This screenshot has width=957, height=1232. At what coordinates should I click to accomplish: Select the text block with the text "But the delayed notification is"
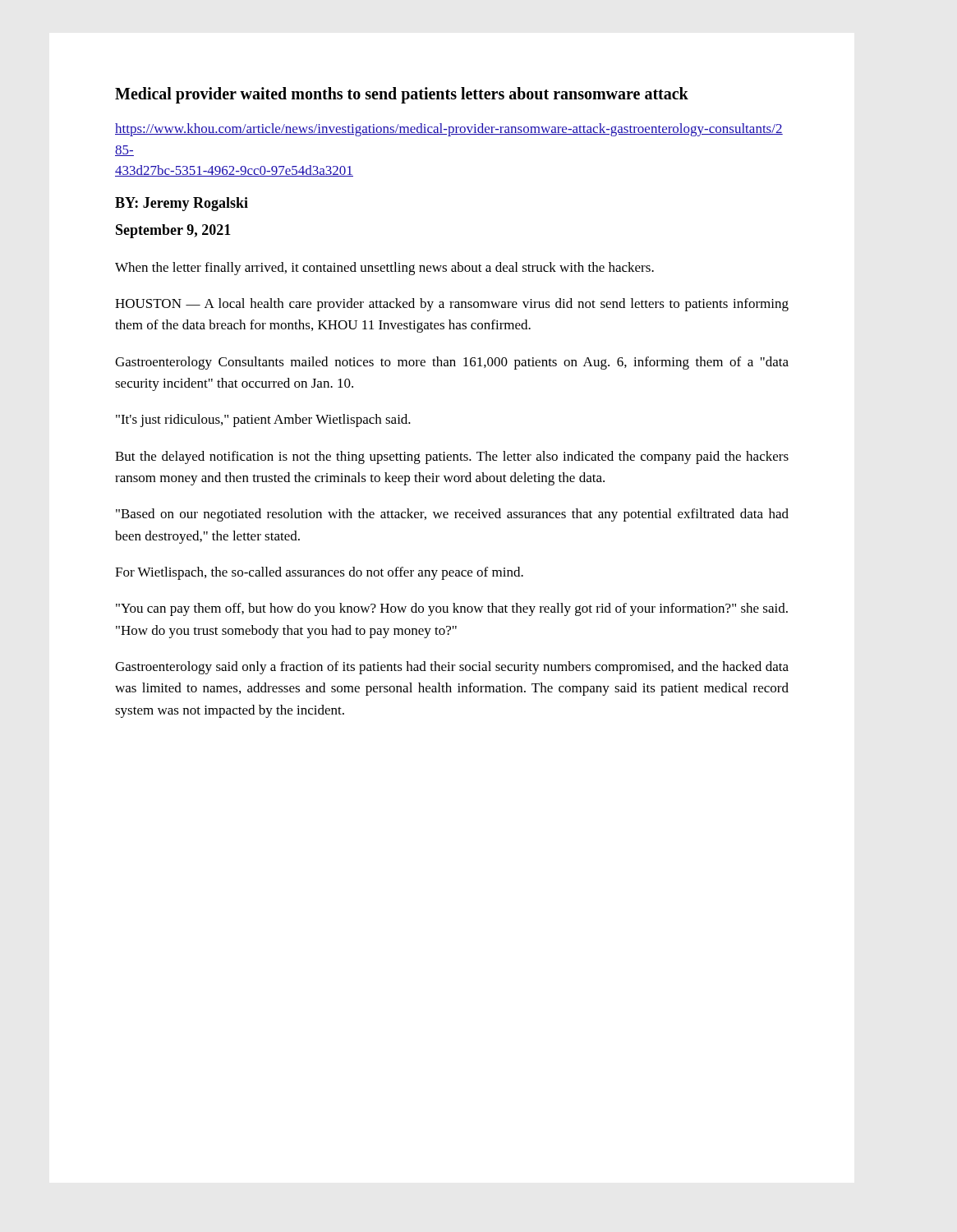(x=452, y=467)
